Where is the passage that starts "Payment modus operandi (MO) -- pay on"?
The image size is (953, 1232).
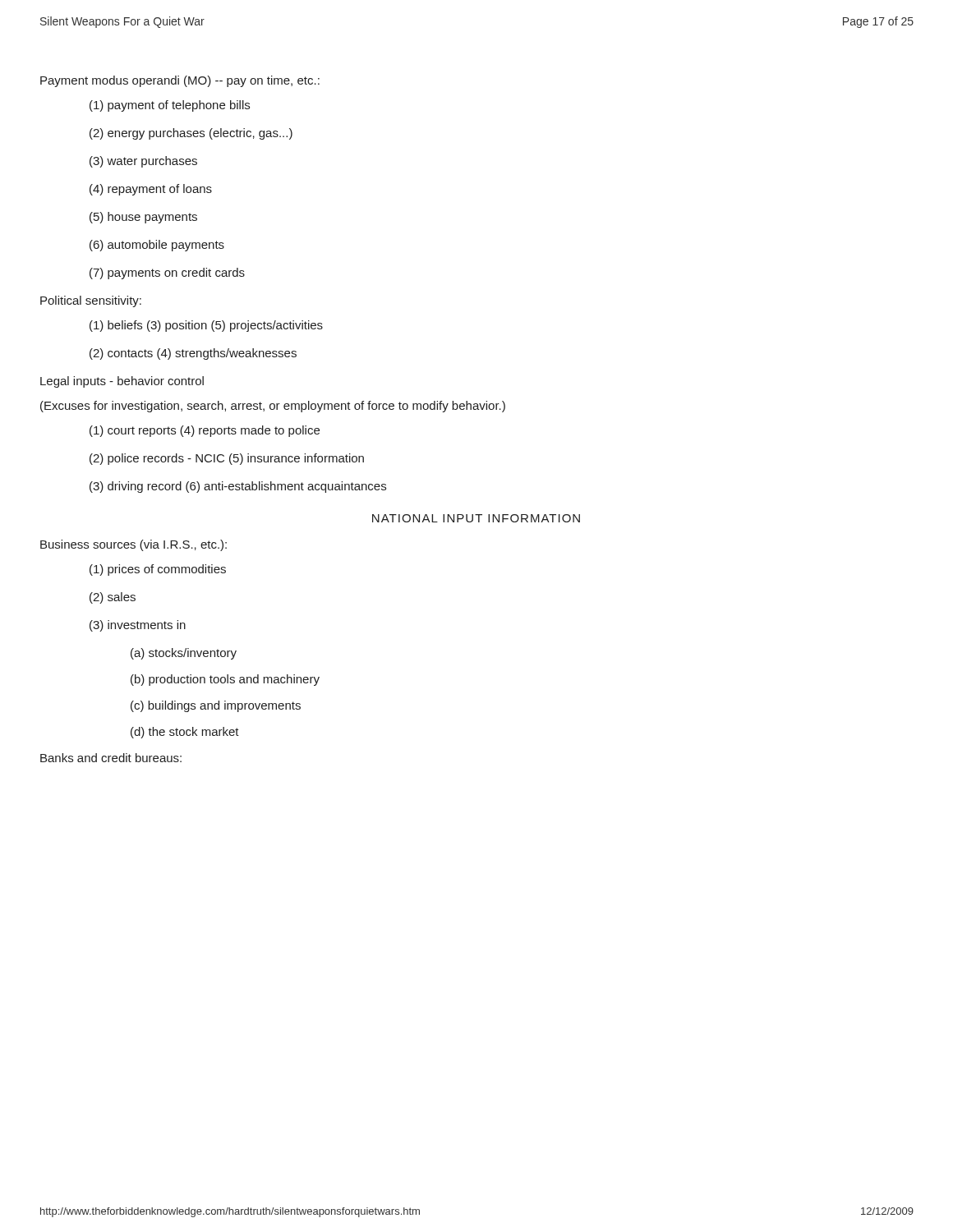pos(180,80)
